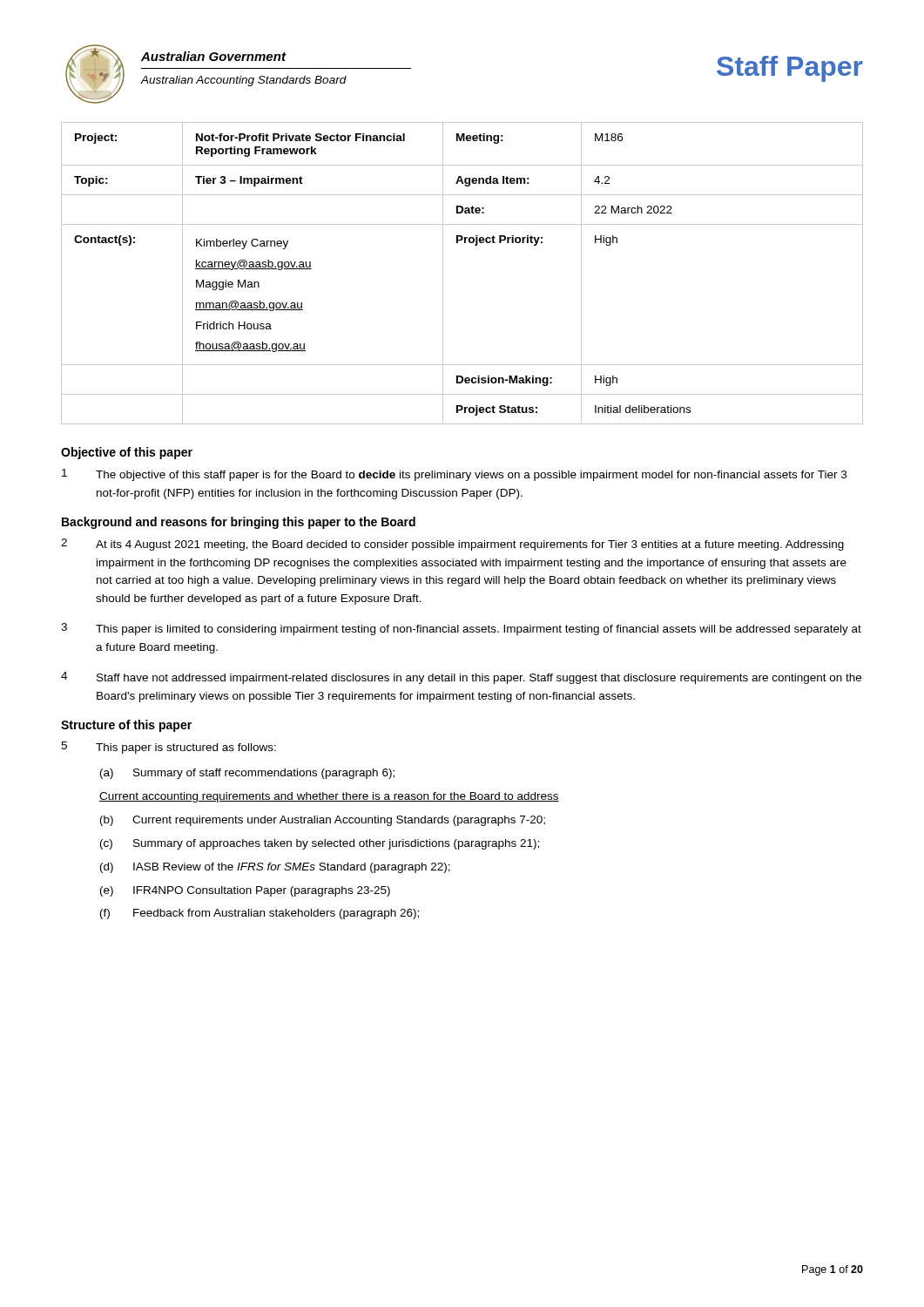Point to the section header beginning "Background and reasons for bringing"
Viewport: 924px width, 1307px height.
coord(238,522)
